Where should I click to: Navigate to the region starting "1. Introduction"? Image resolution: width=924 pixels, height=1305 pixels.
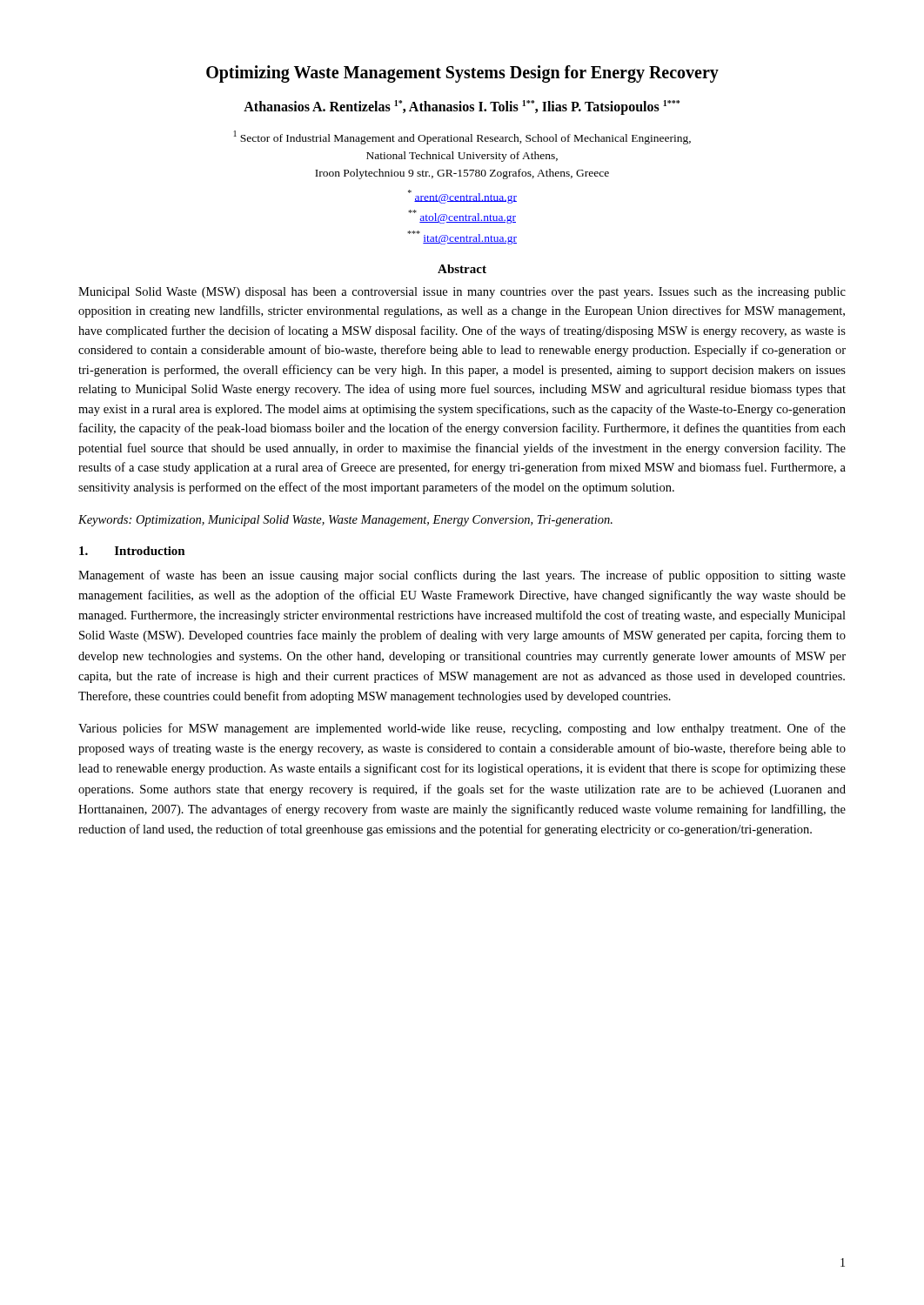(x=132, y=551)
